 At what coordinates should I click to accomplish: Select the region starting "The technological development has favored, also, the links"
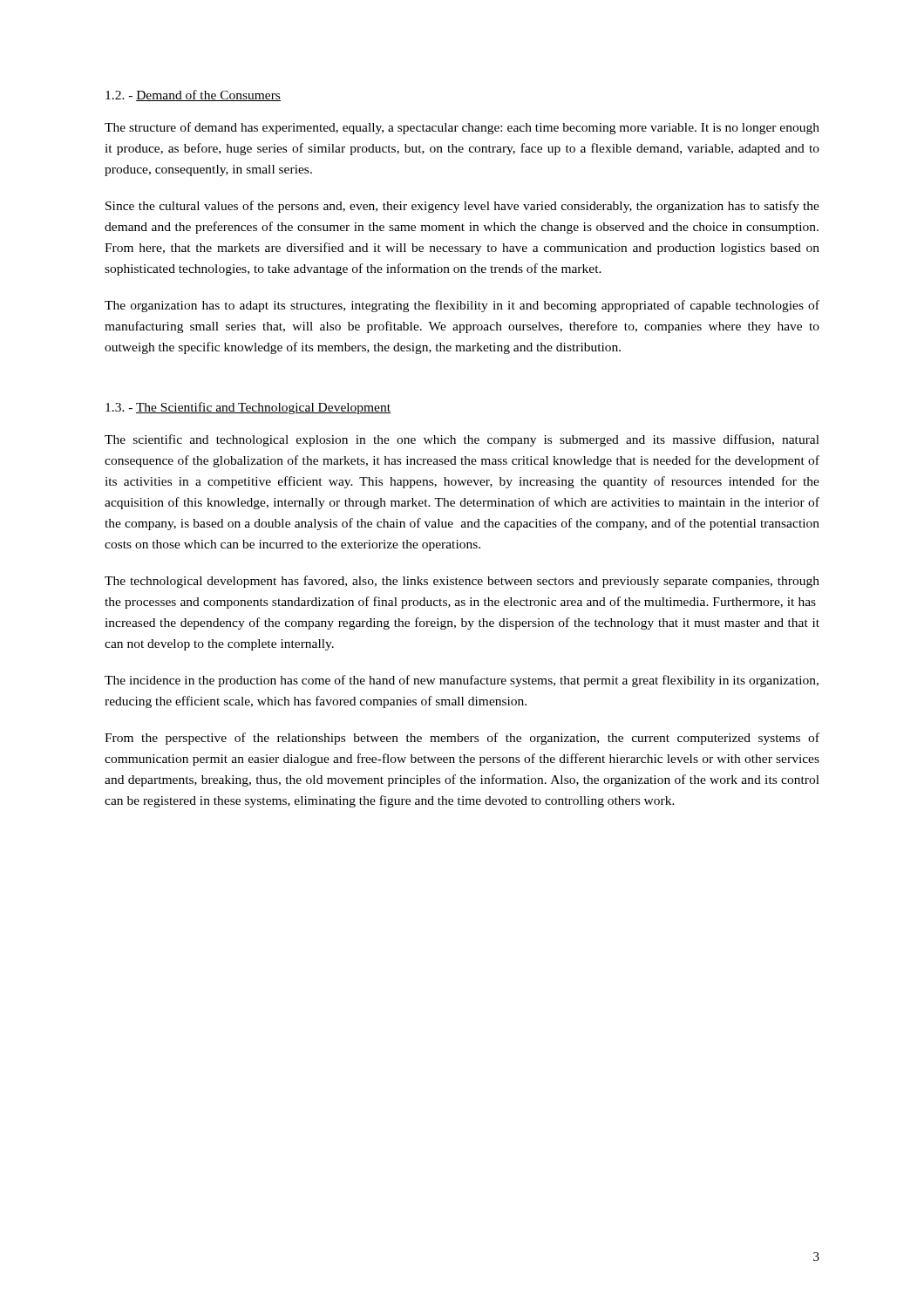click(462, 612)
